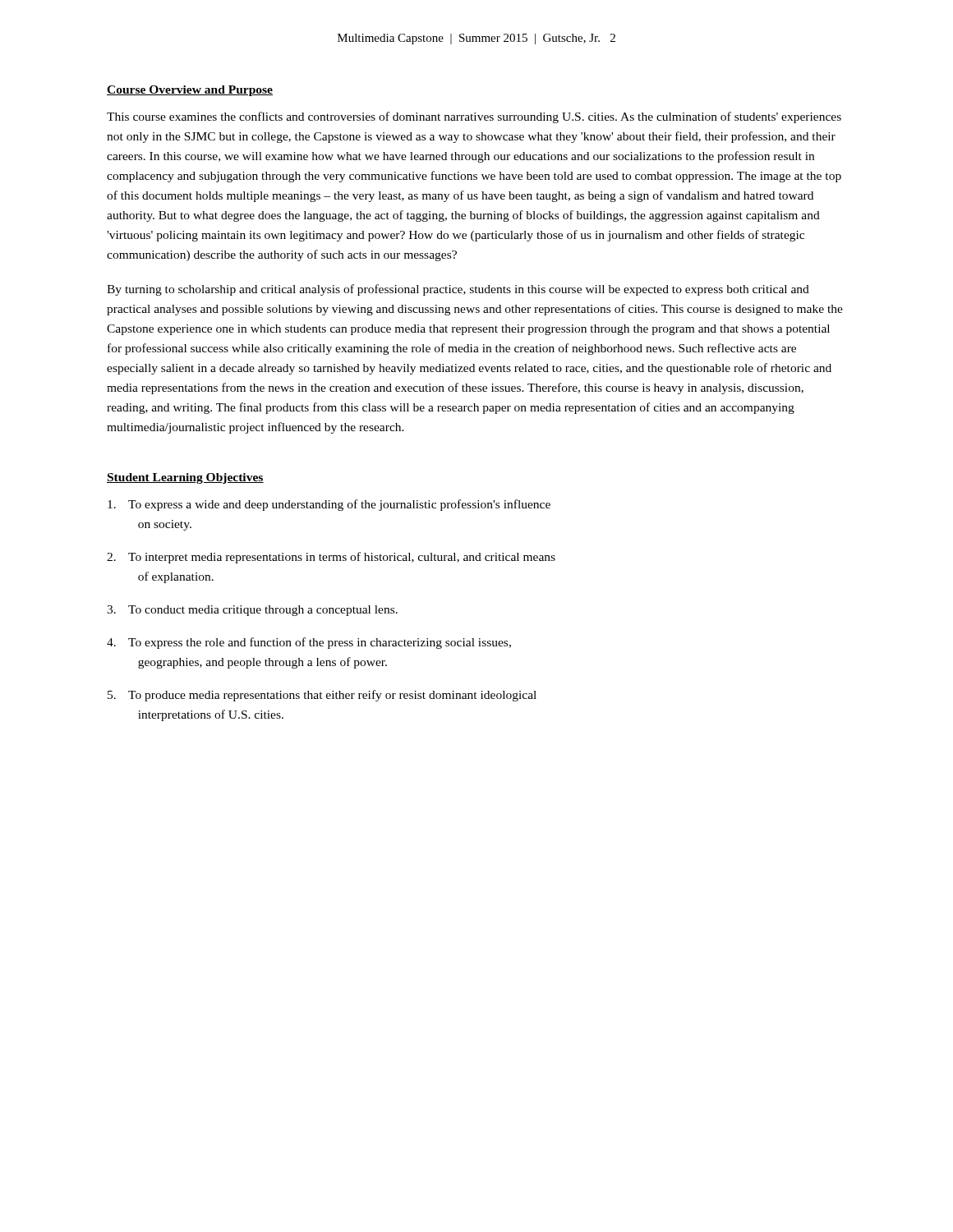Select the list item containing "3. To conduct media critique through a conceptual"
Image resolution: width=953 pixels, height=1232 pixels.
[252, 611]
